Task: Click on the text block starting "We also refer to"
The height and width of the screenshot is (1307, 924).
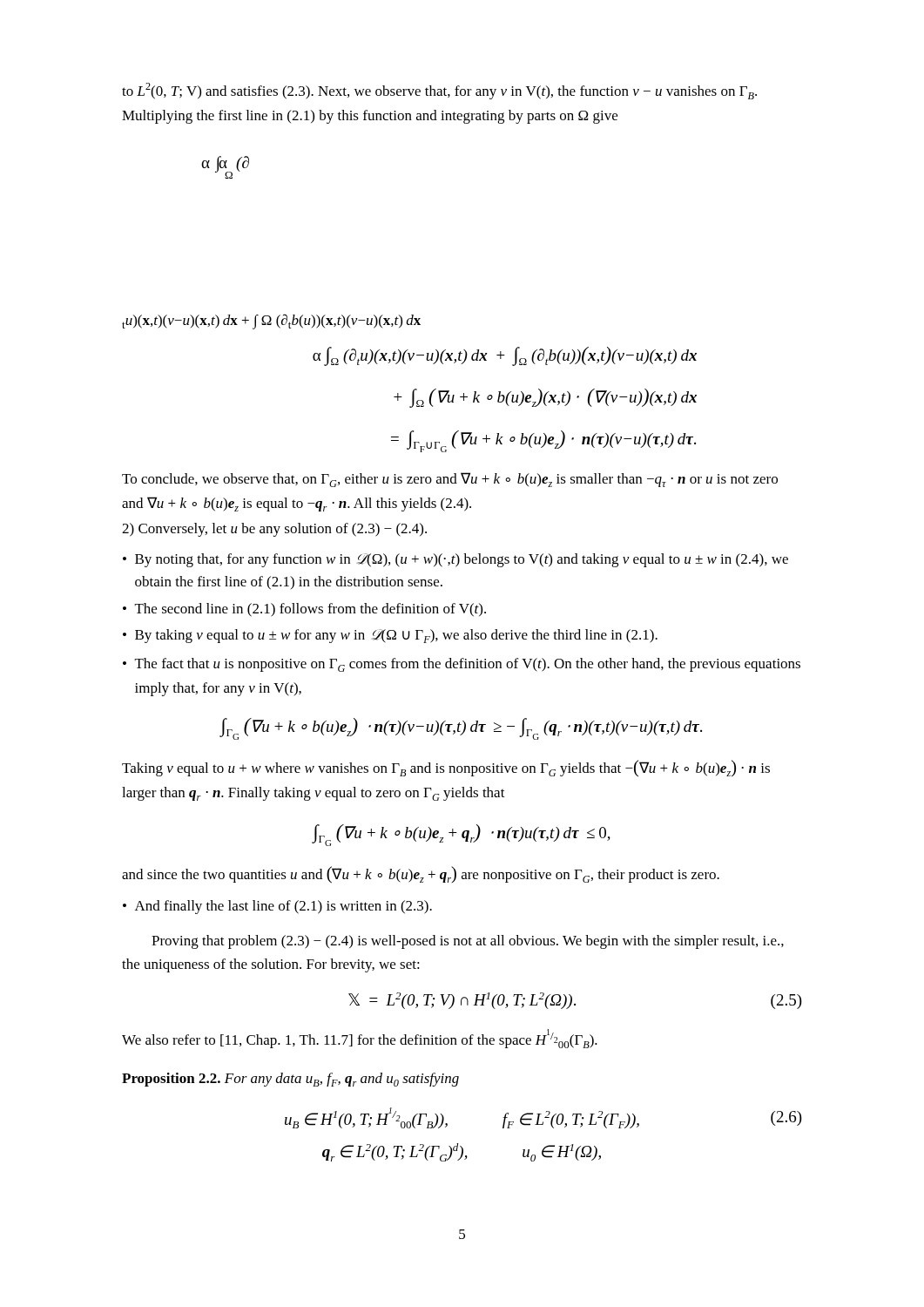Action: pyautogui.click(x=360, y=1039)
